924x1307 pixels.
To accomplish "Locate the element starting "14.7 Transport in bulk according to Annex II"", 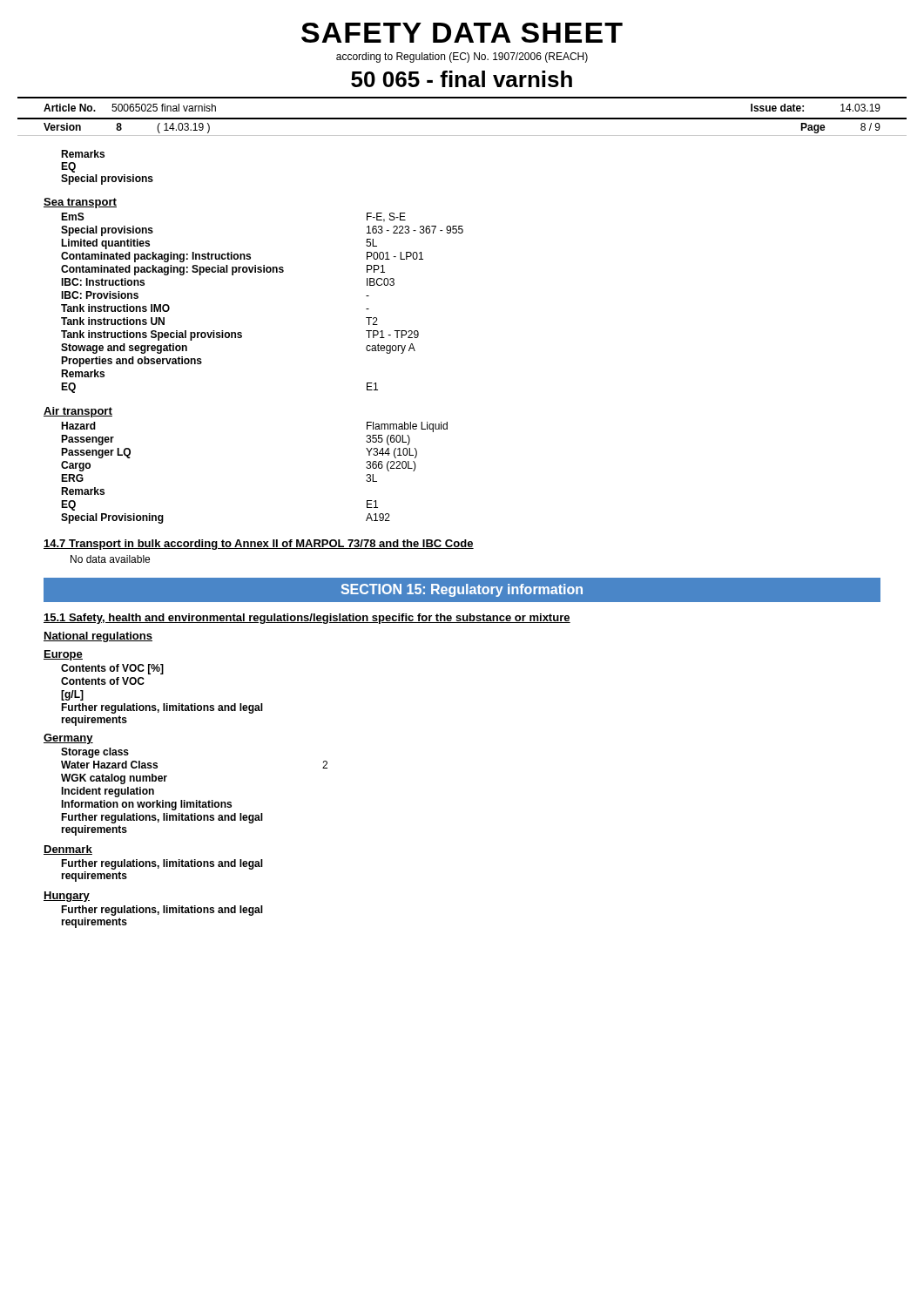I will click(x=258, y=543).
